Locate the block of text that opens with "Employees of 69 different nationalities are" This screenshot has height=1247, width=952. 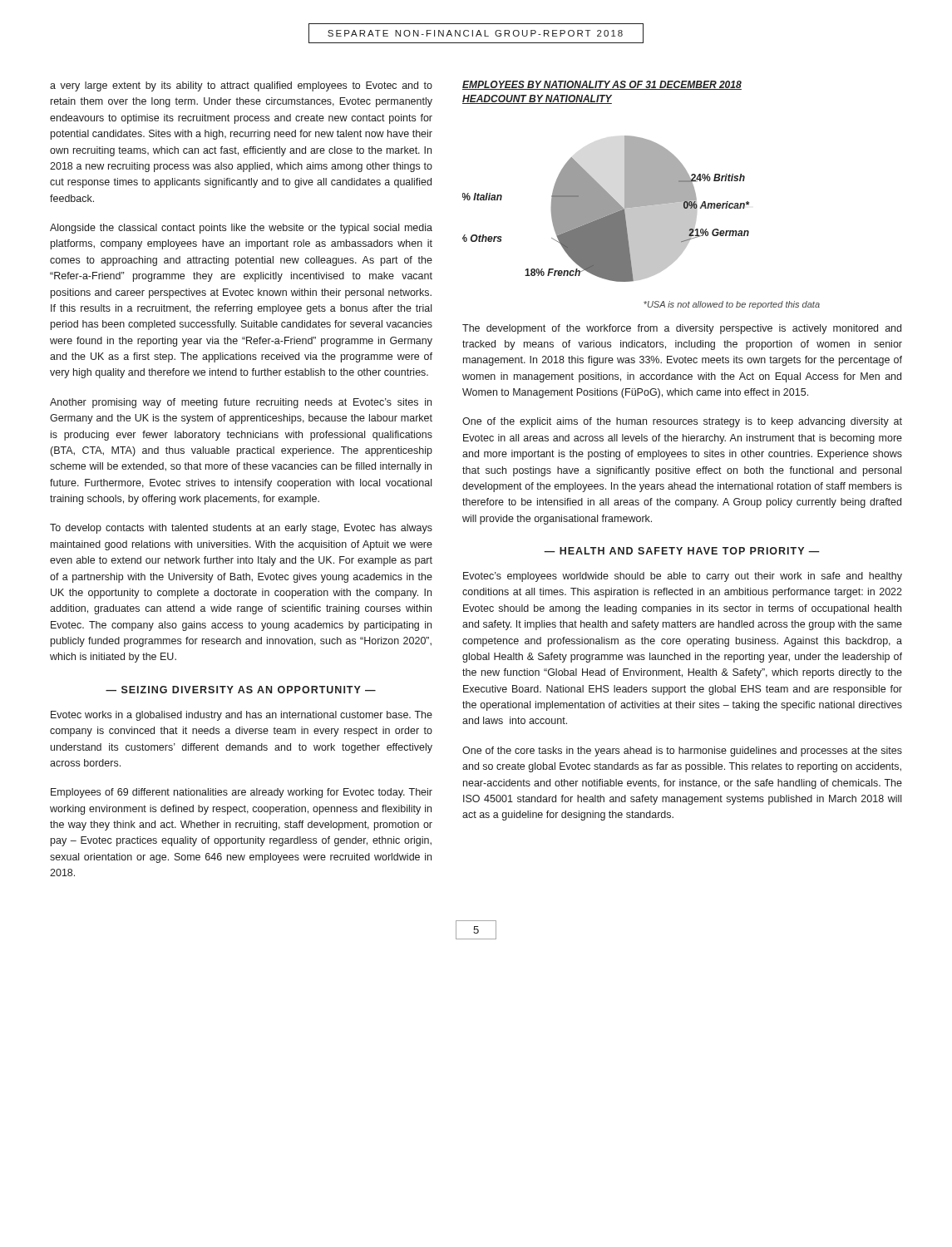[x=241, y=833]
